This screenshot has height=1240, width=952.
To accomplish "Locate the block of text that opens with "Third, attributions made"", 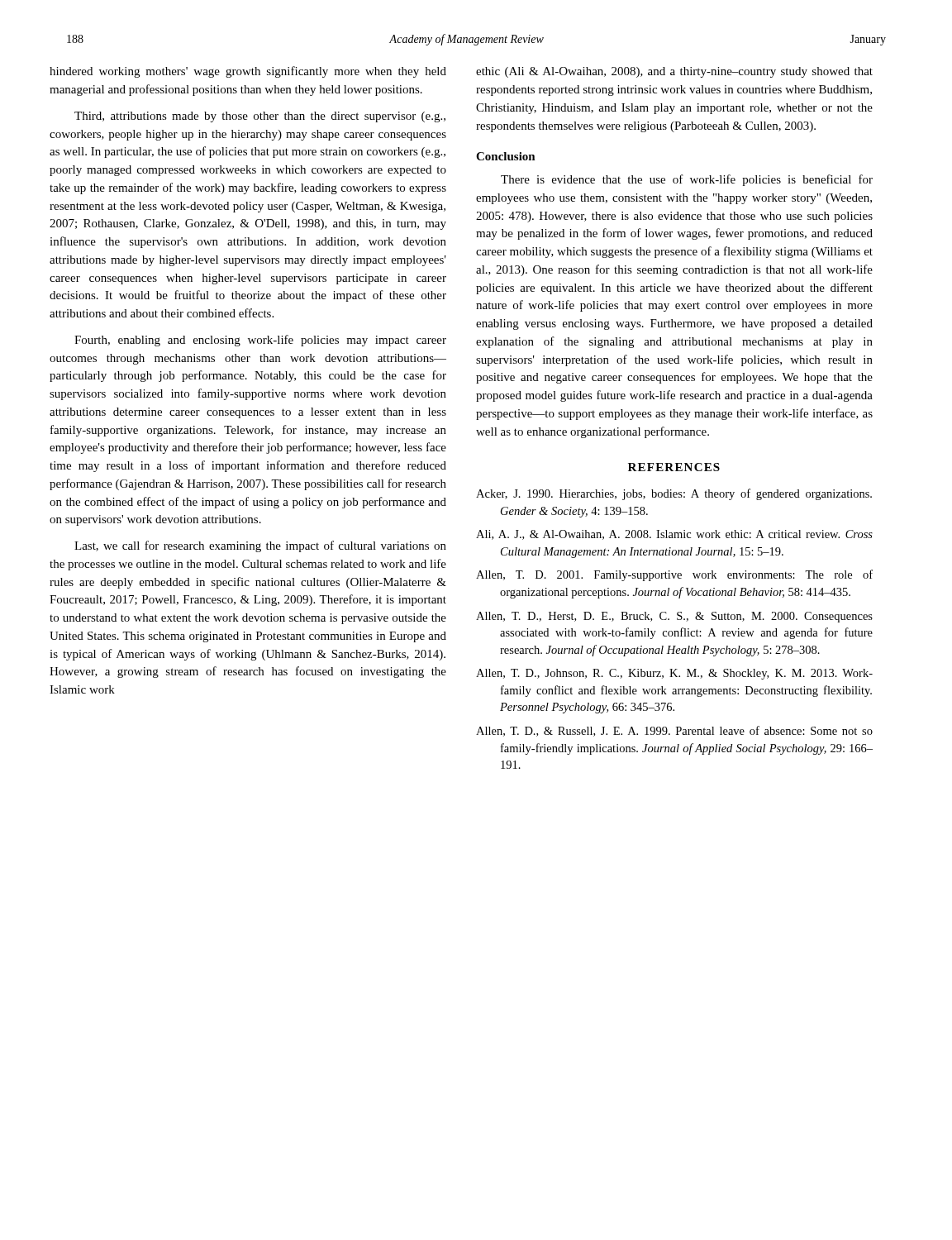I will point(248,215).
